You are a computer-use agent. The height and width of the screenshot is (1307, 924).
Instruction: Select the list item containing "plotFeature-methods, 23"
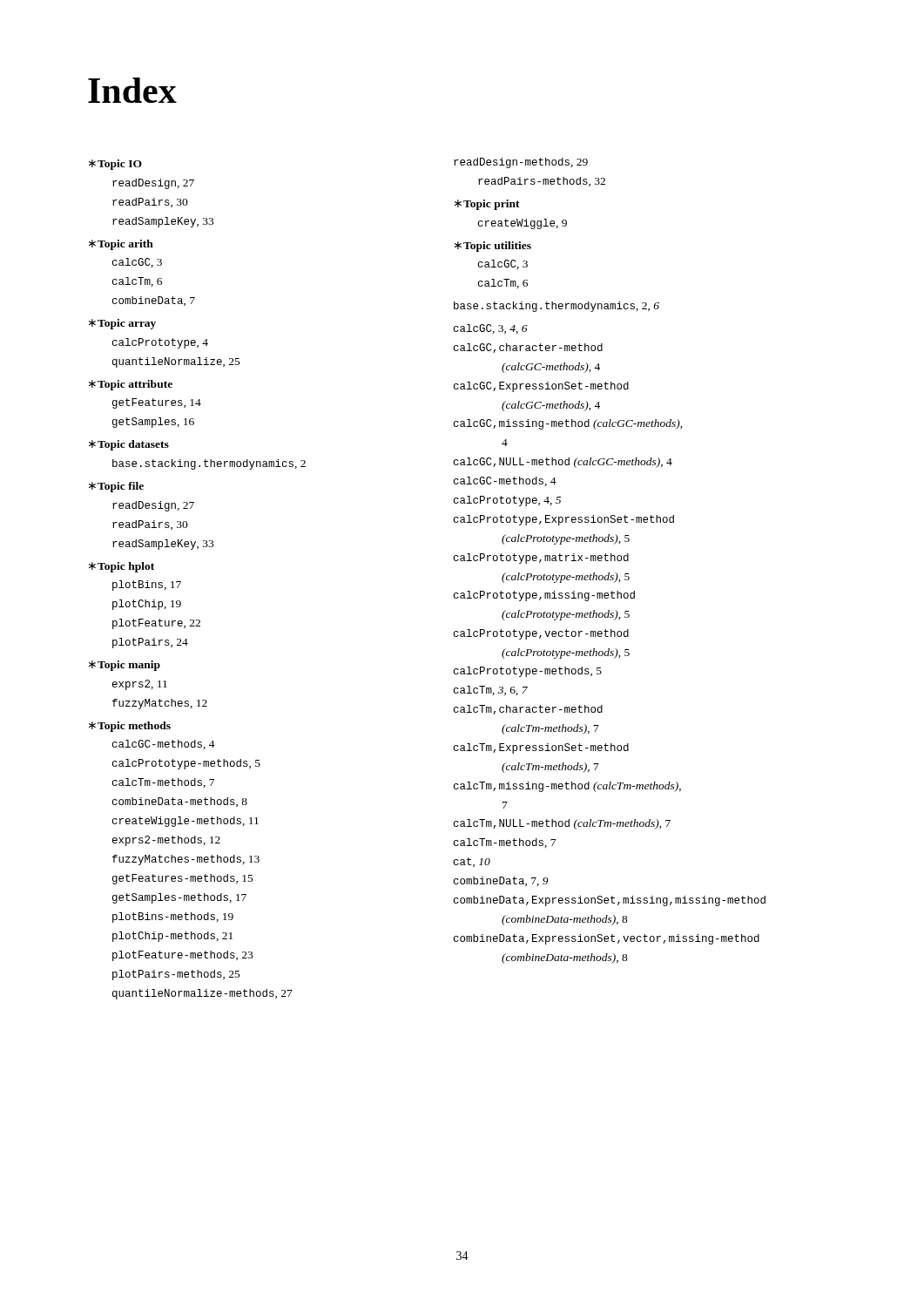(182, 955)
